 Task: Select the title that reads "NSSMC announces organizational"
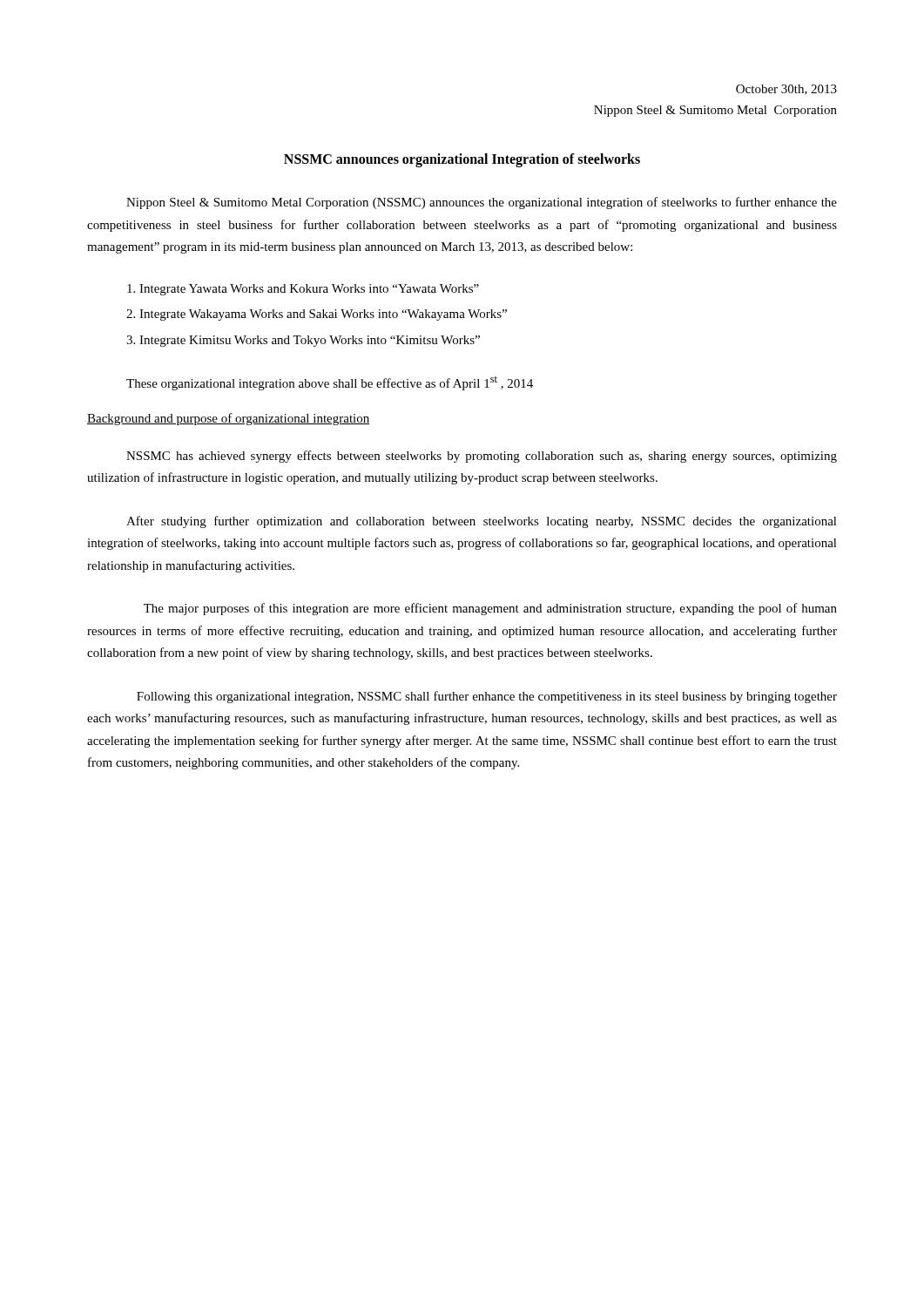pos(462,159)
